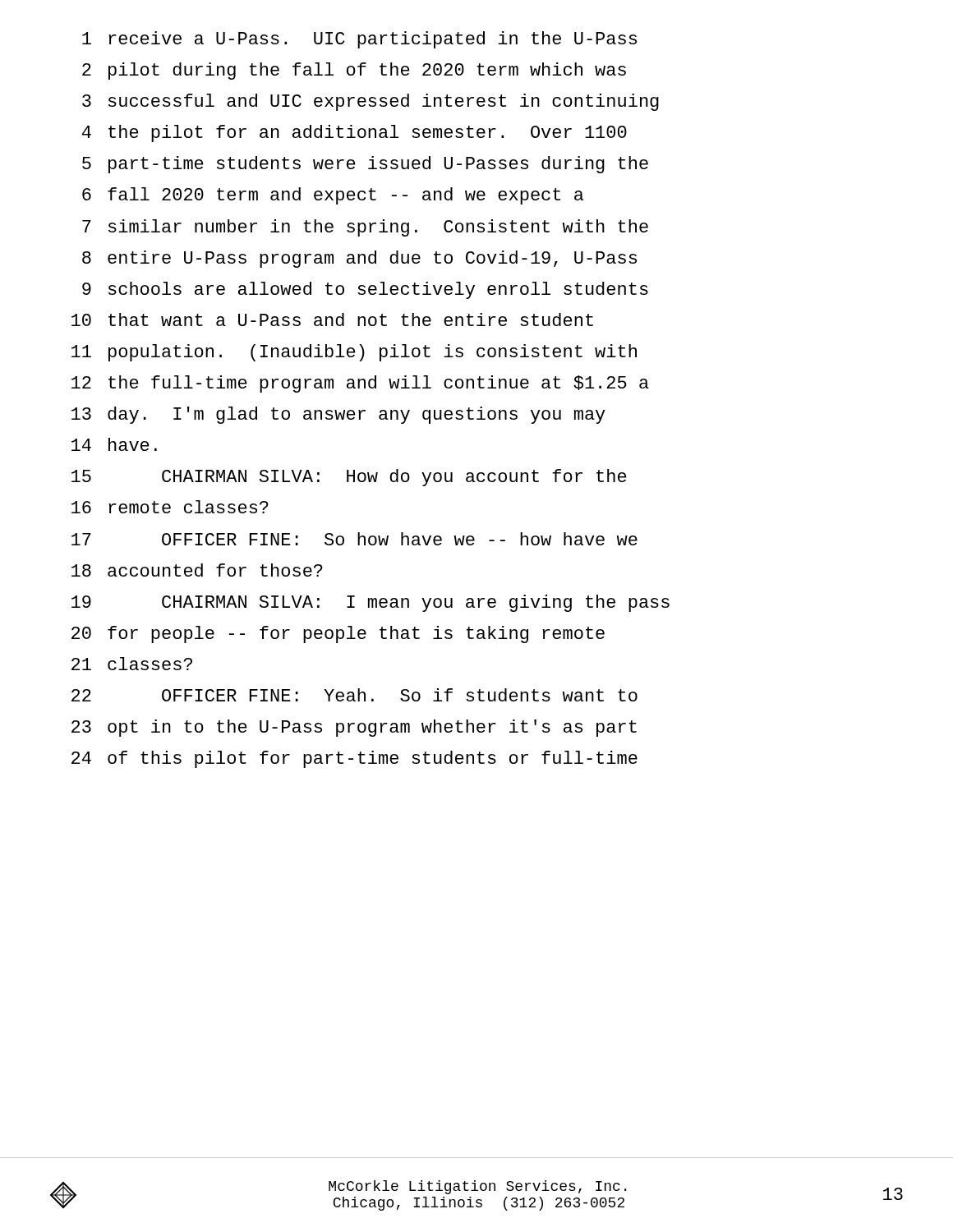Locate the block of text that opens with "22 OFFICER FINE:"
The height and width of the screenshot is (1232, 953).
(x=344, y=697)
